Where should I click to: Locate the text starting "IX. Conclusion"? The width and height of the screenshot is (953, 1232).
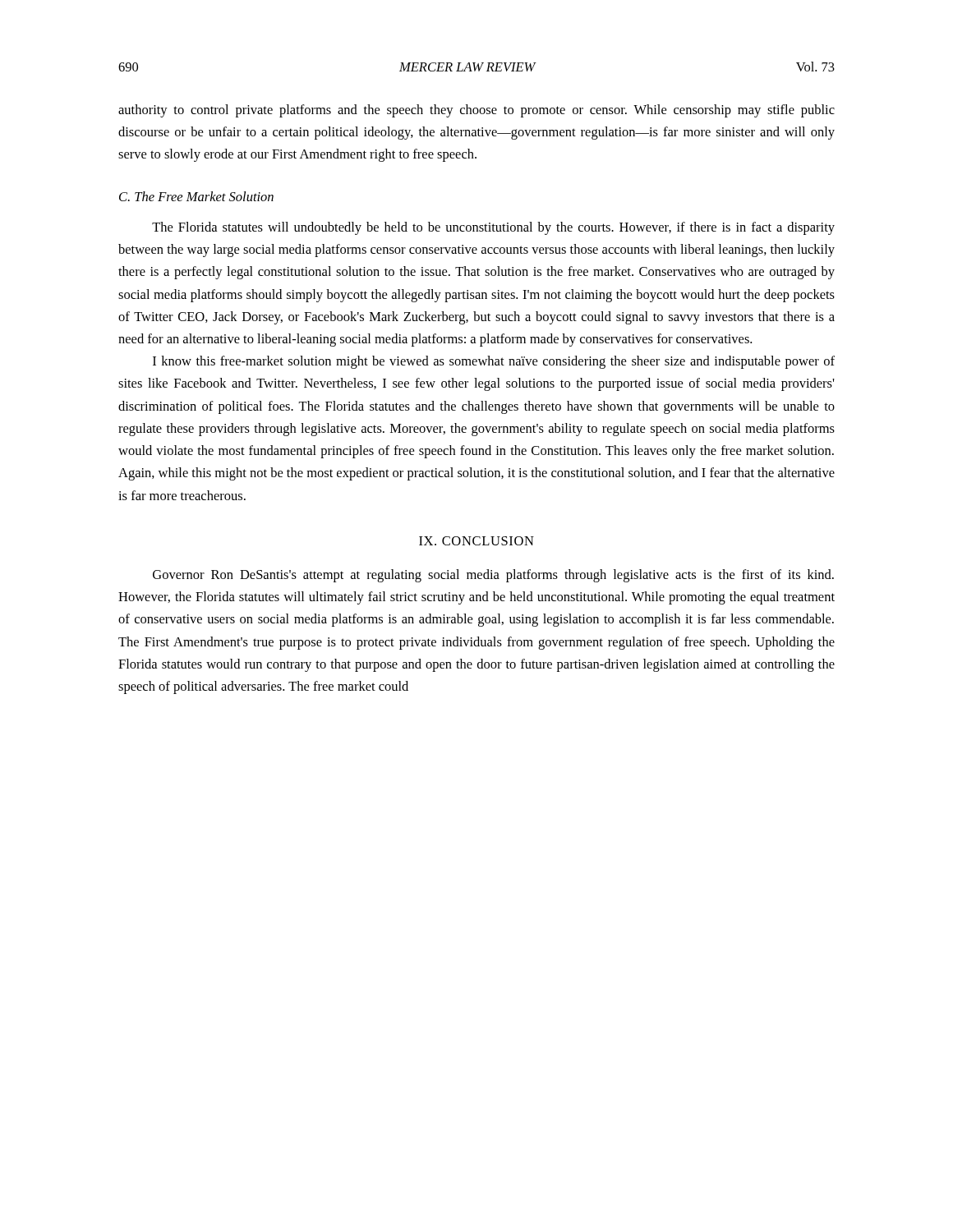point(476,541)
